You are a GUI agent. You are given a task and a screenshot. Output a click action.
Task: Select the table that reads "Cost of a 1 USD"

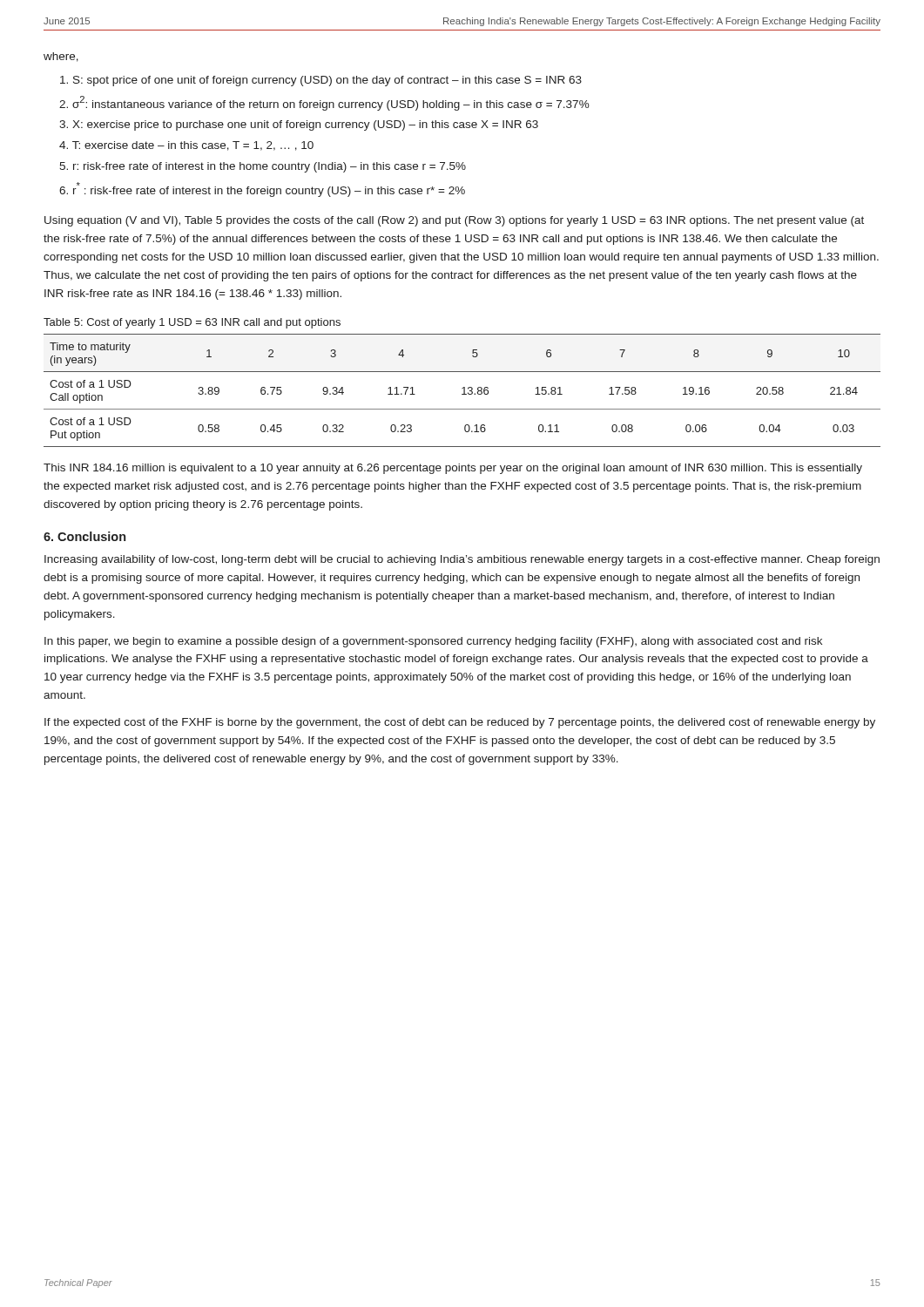[462, 390]
